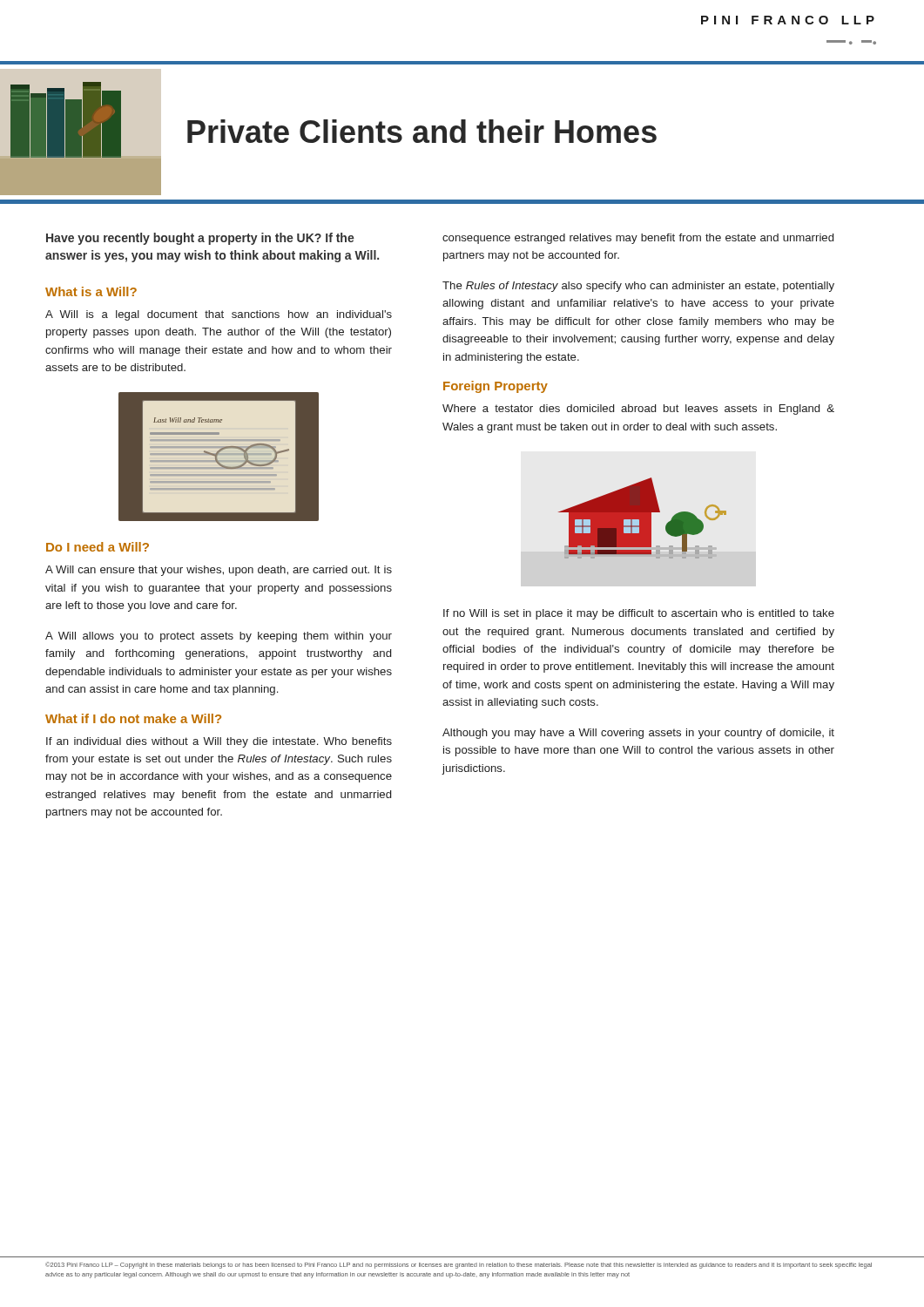Click on the region starting "A Will allows you to protect"

[219, 662]
